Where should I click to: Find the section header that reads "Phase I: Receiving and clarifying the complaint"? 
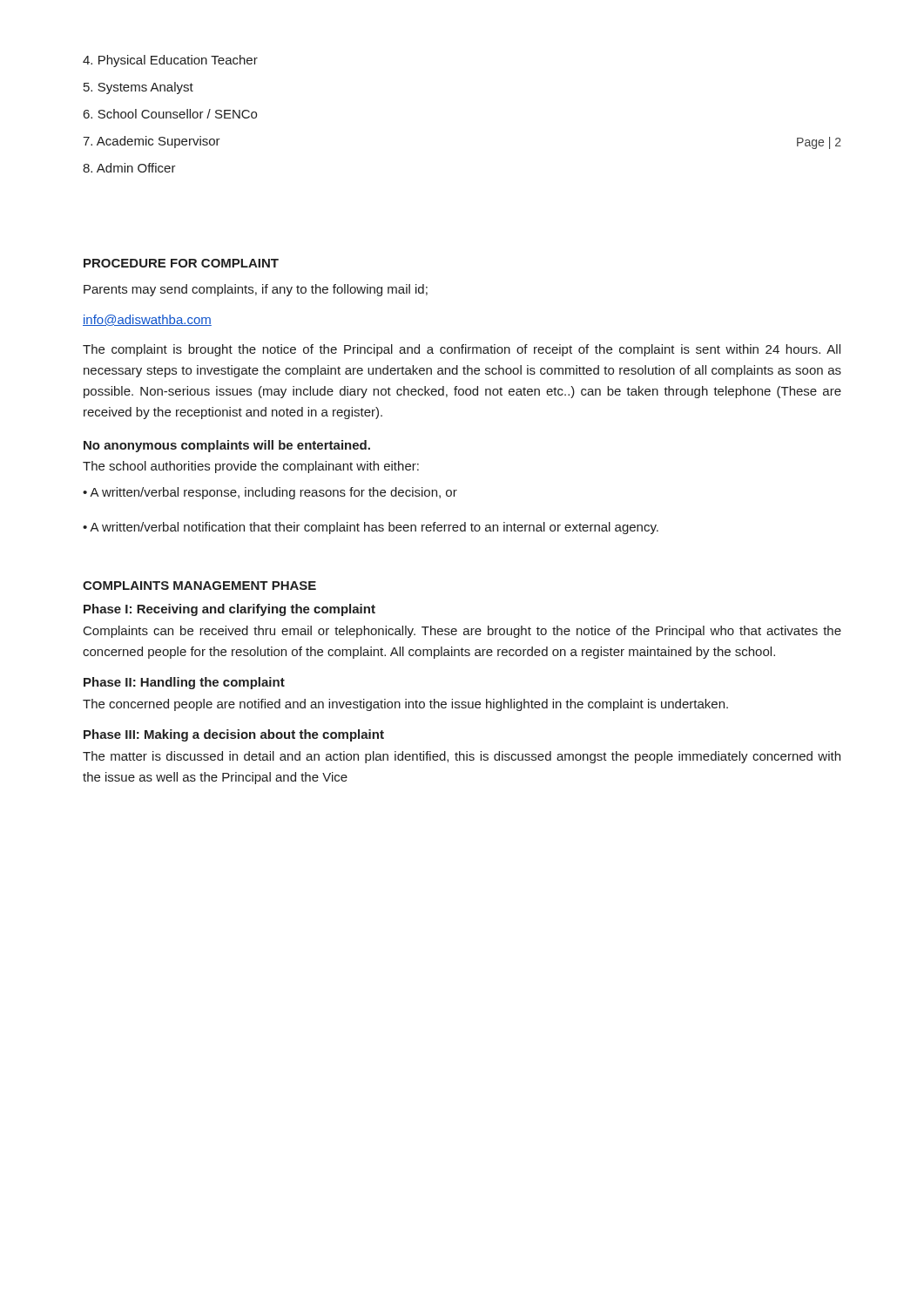pyautogui.click(x=229, y=609)
